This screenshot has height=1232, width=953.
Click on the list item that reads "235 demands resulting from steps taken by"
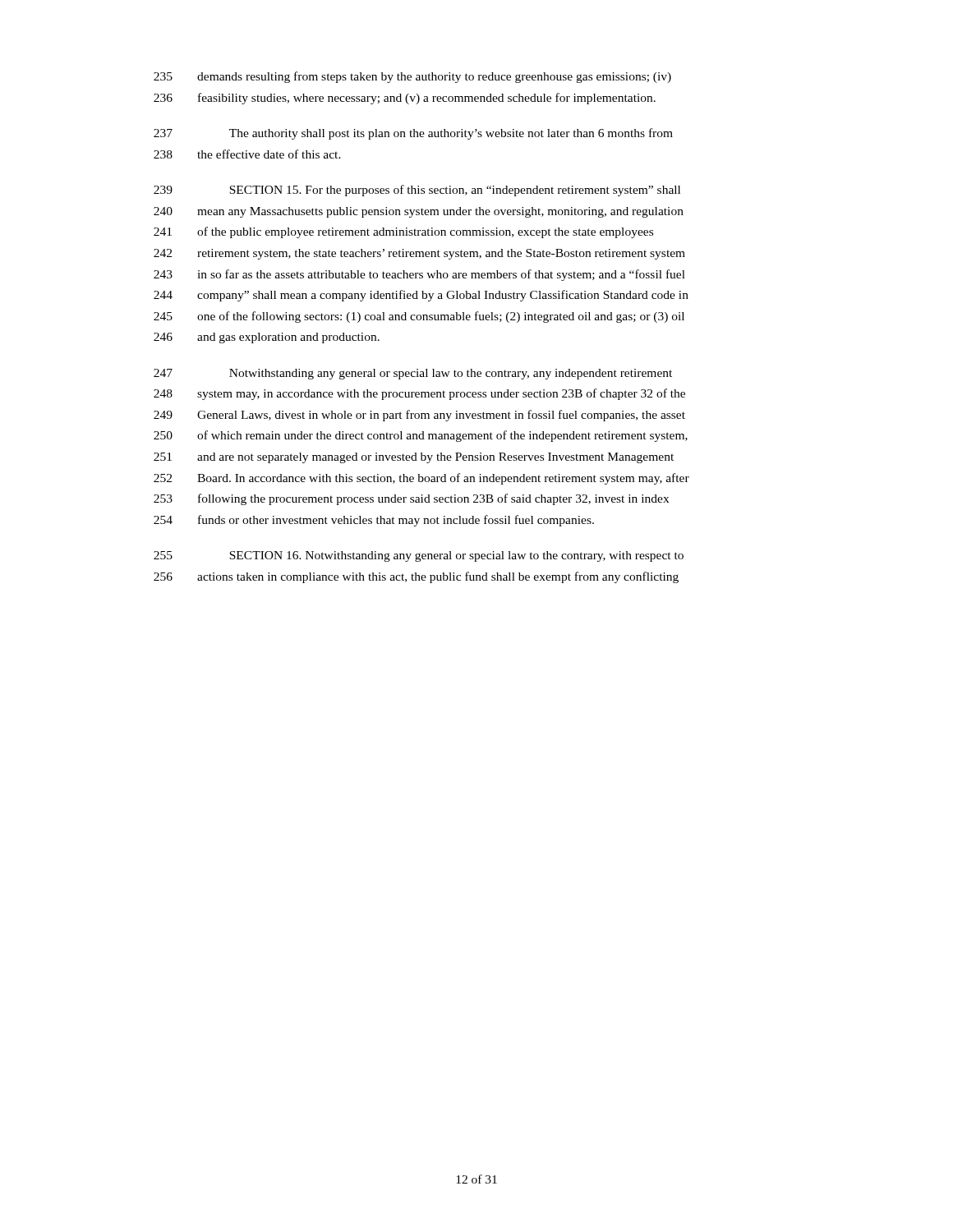pyautogui.click(x=476, y=87)
